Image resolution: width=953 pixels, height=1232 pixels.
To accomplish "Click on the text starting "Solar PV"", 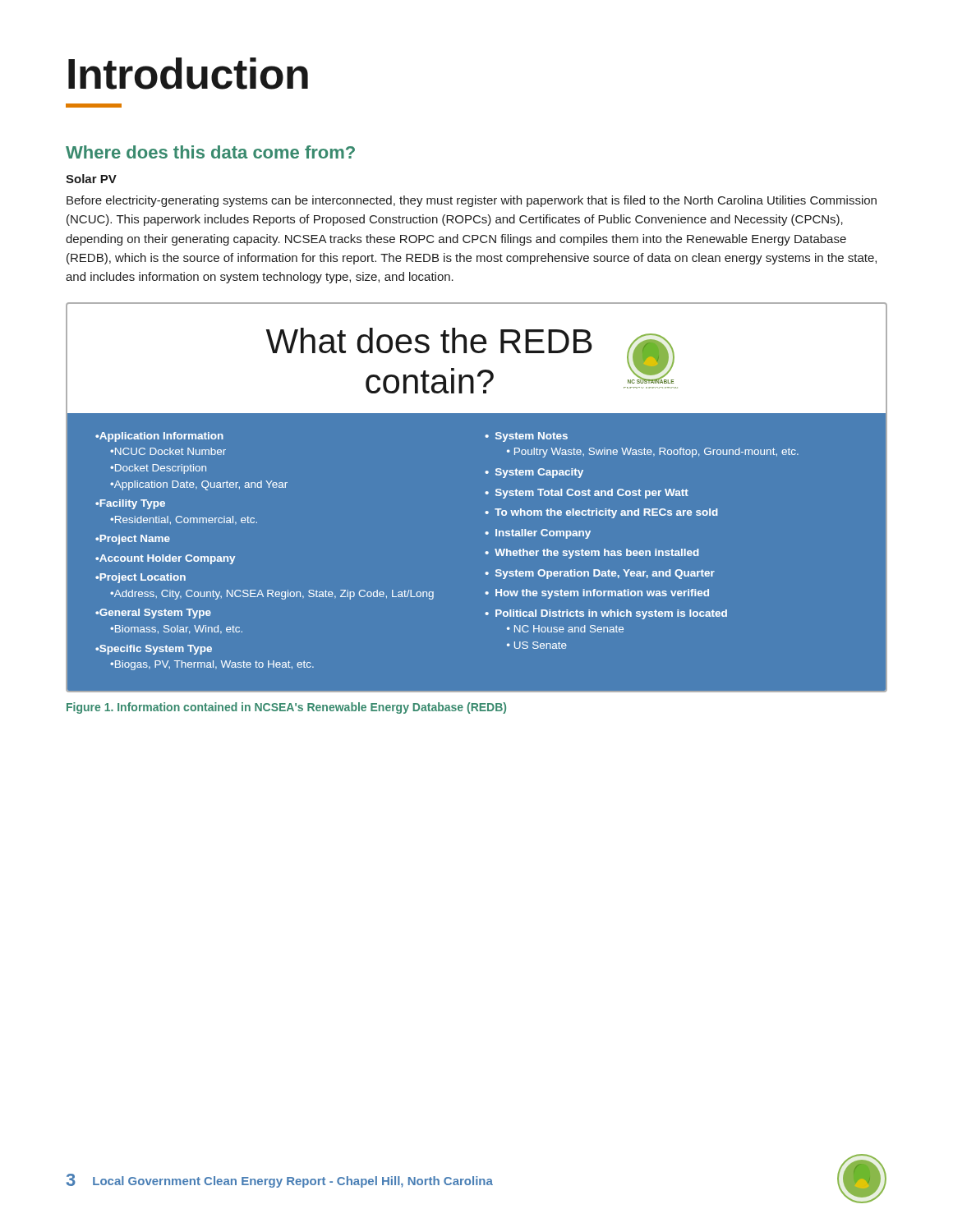I will pos(91,179).
